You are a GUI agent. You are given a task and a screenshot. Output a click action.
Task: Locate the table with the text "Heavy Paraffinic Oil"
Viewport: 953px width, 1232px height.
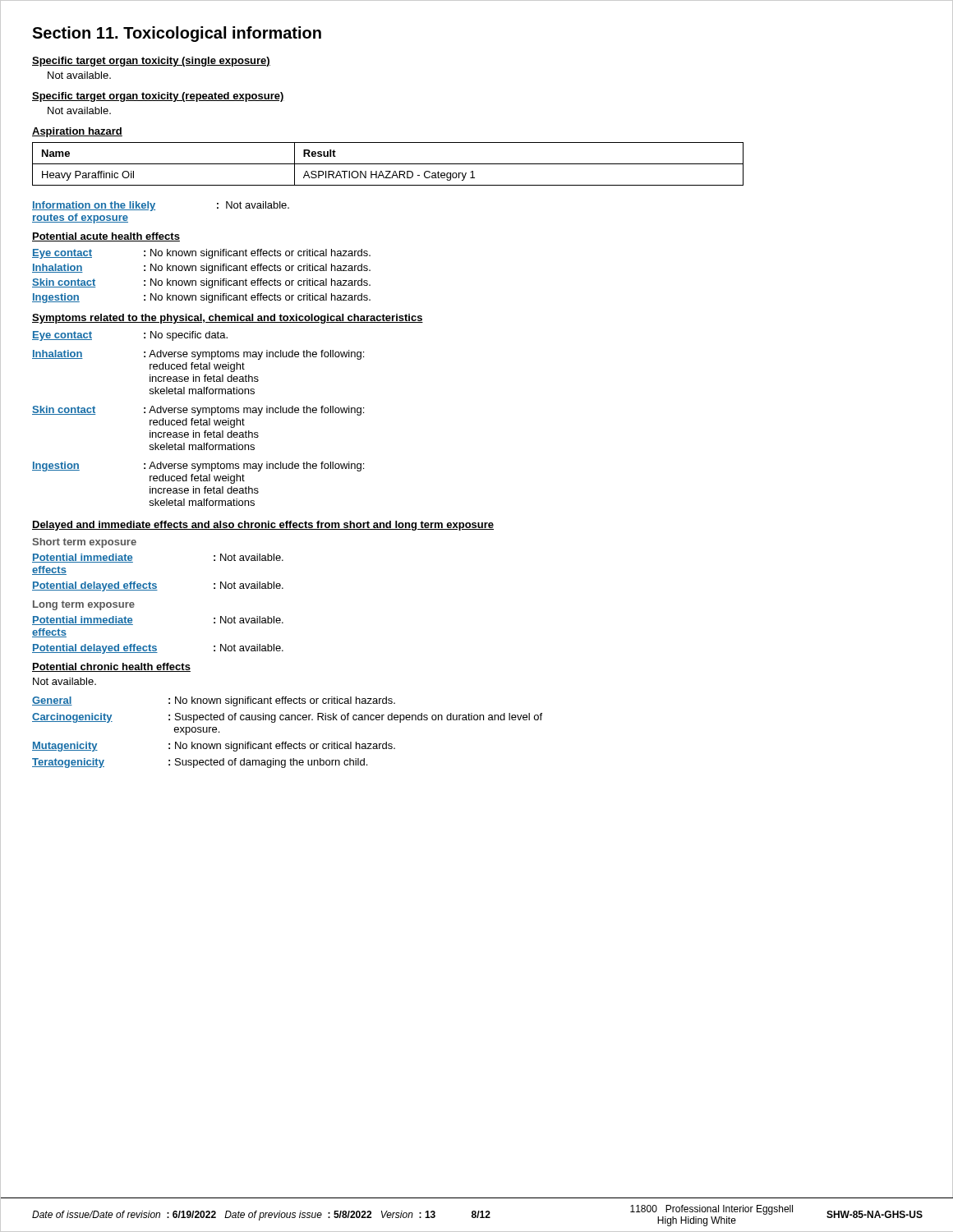pyautogui.click(x=476, y=164)
